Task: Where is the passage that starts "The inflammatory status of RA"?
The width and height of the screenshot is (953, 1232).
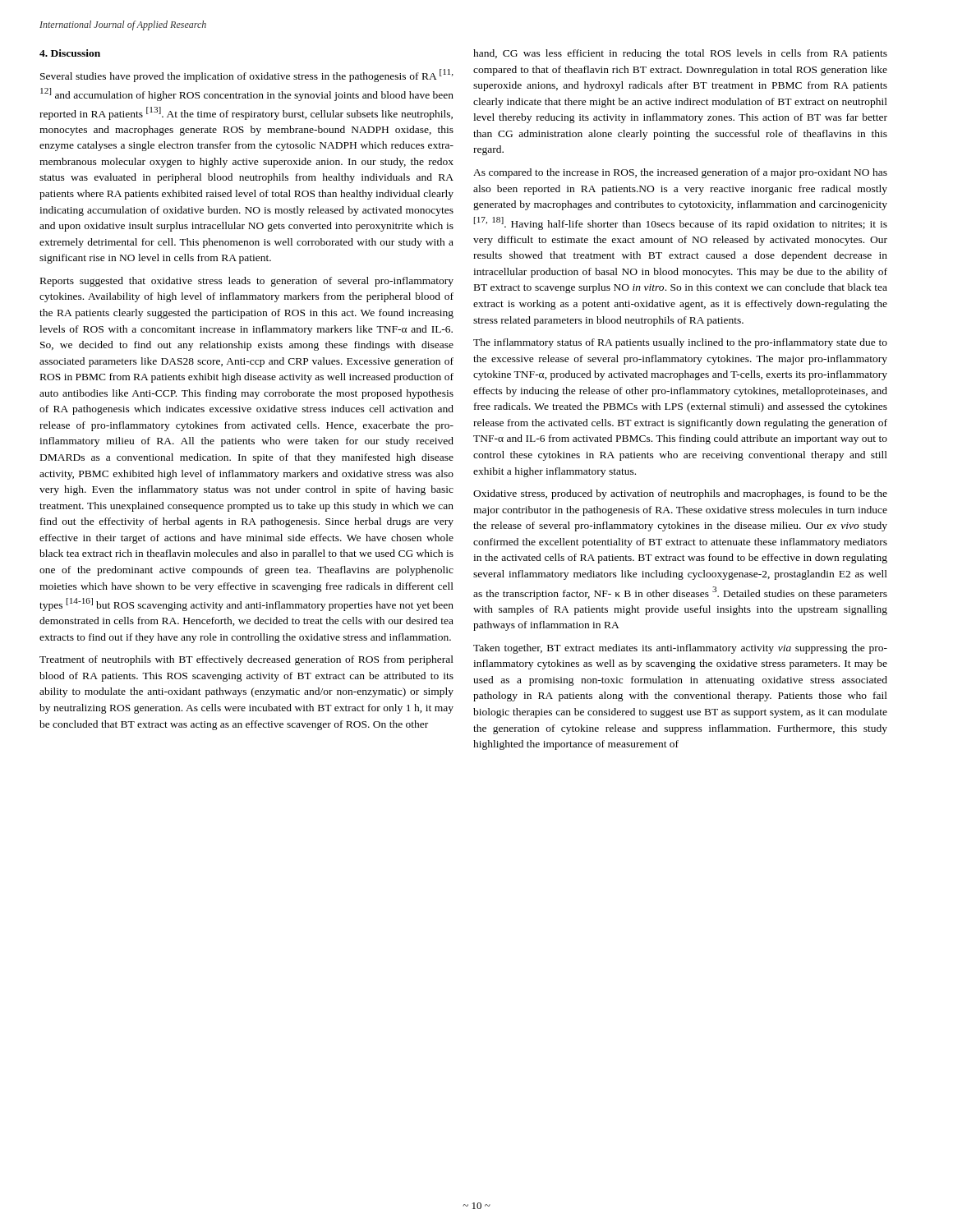Action: (x=680, y=406)
